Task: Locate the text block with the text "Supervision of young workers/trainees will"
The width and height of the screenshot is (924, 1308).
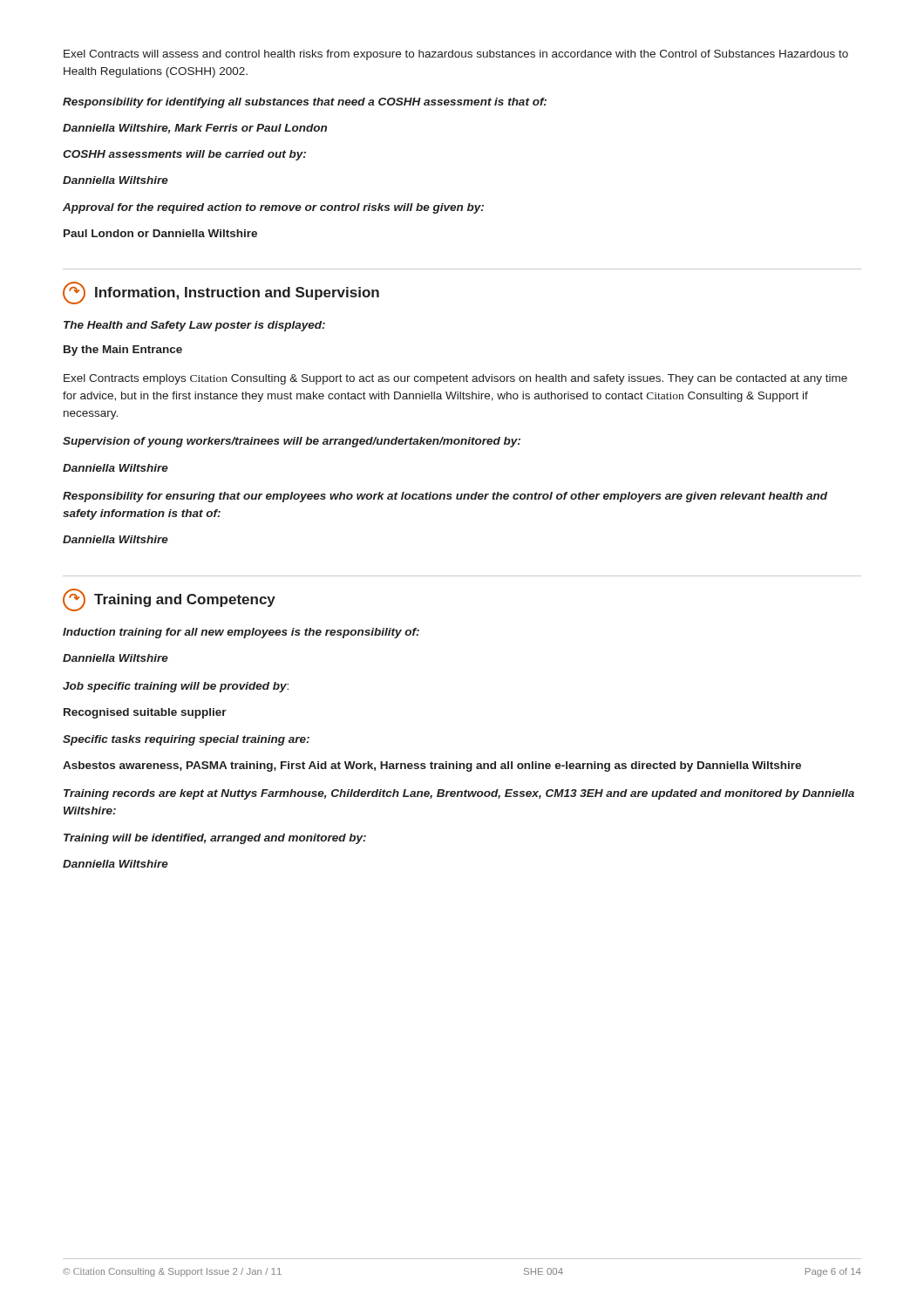Action: tap(292, 441)
